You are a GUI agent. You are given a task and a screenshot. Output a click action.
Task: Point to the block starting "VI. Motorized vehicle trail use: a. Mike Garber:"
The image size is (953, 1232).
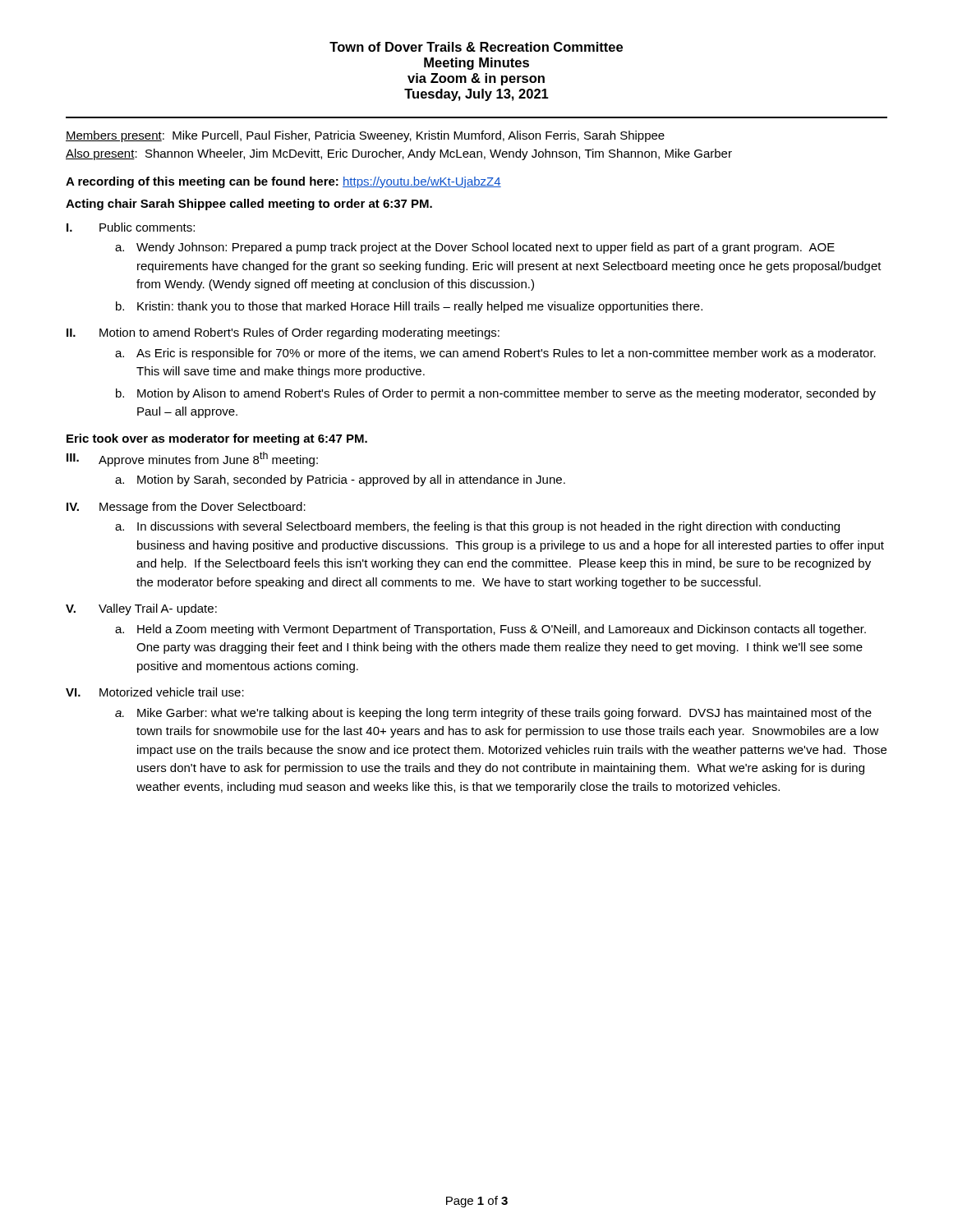point(476,741)
